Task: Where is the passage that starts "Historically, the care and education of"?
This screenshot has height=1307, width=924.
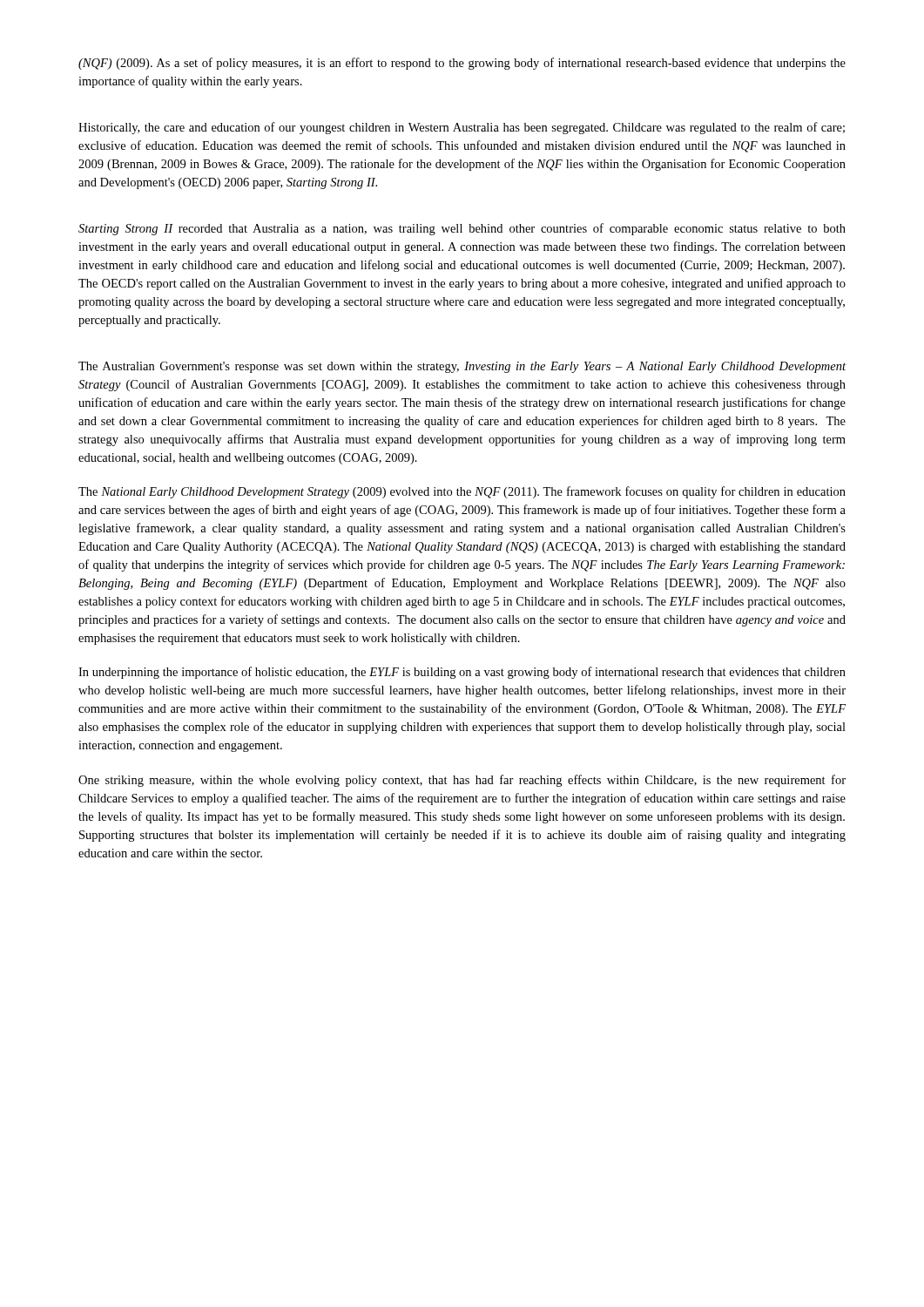Action: (x=462, y=155)
